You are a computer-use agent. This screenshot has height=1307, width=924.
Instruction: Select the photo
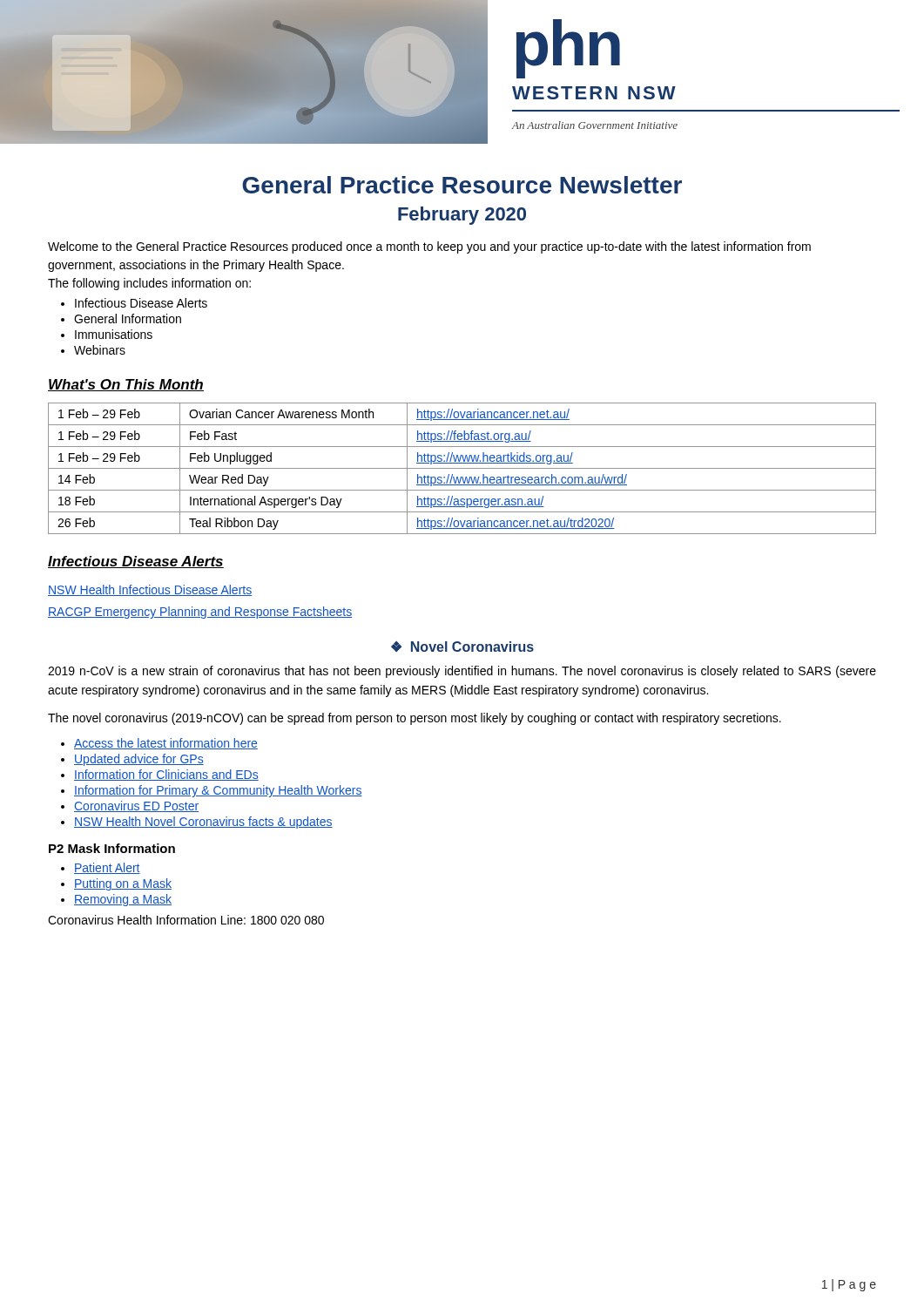(x=244, y=72)
